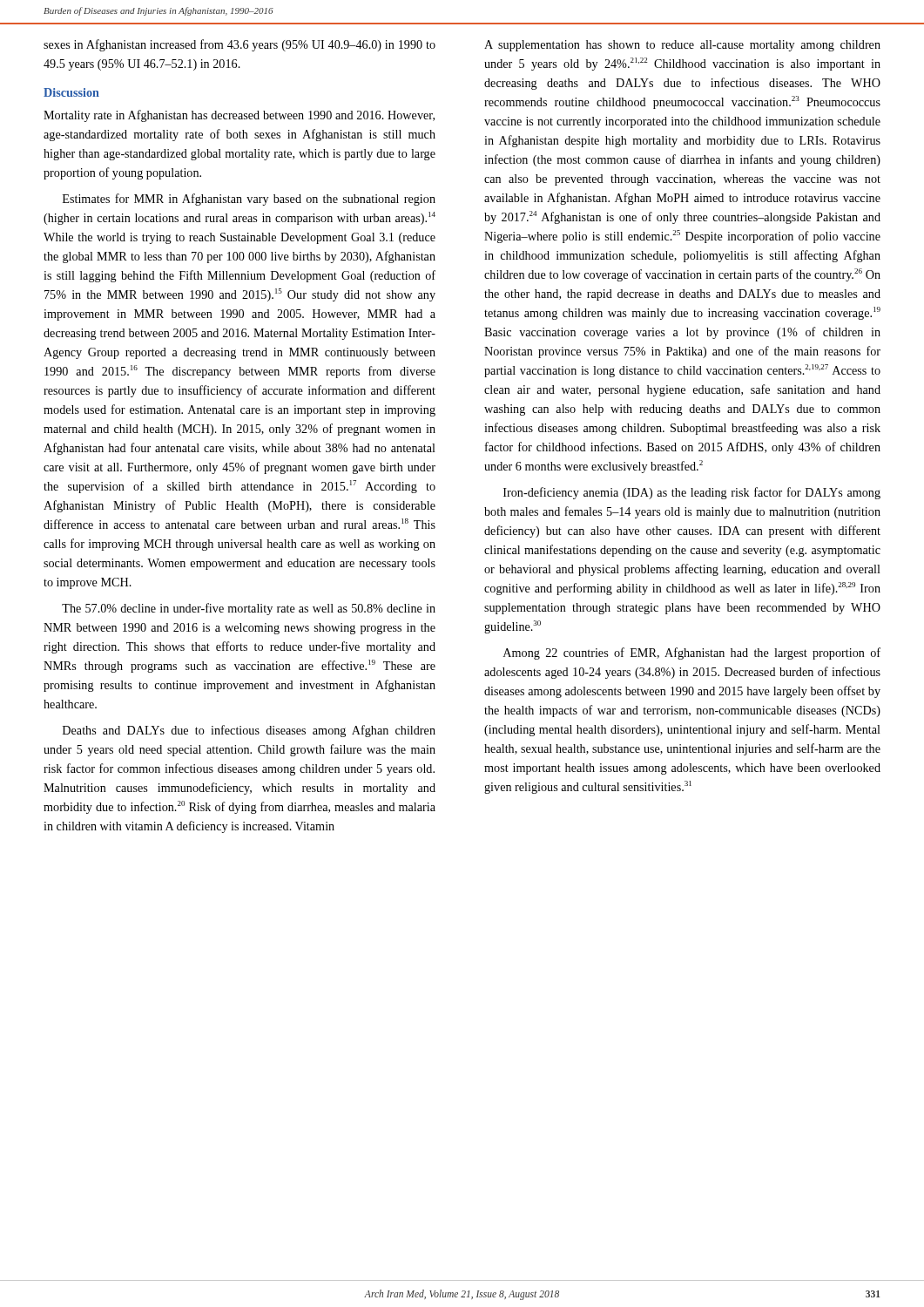
Task: Click the passage that begins "Iron-deficiency anemia (IDA)"
Action: pyautogui.click(x=682, y=559)
